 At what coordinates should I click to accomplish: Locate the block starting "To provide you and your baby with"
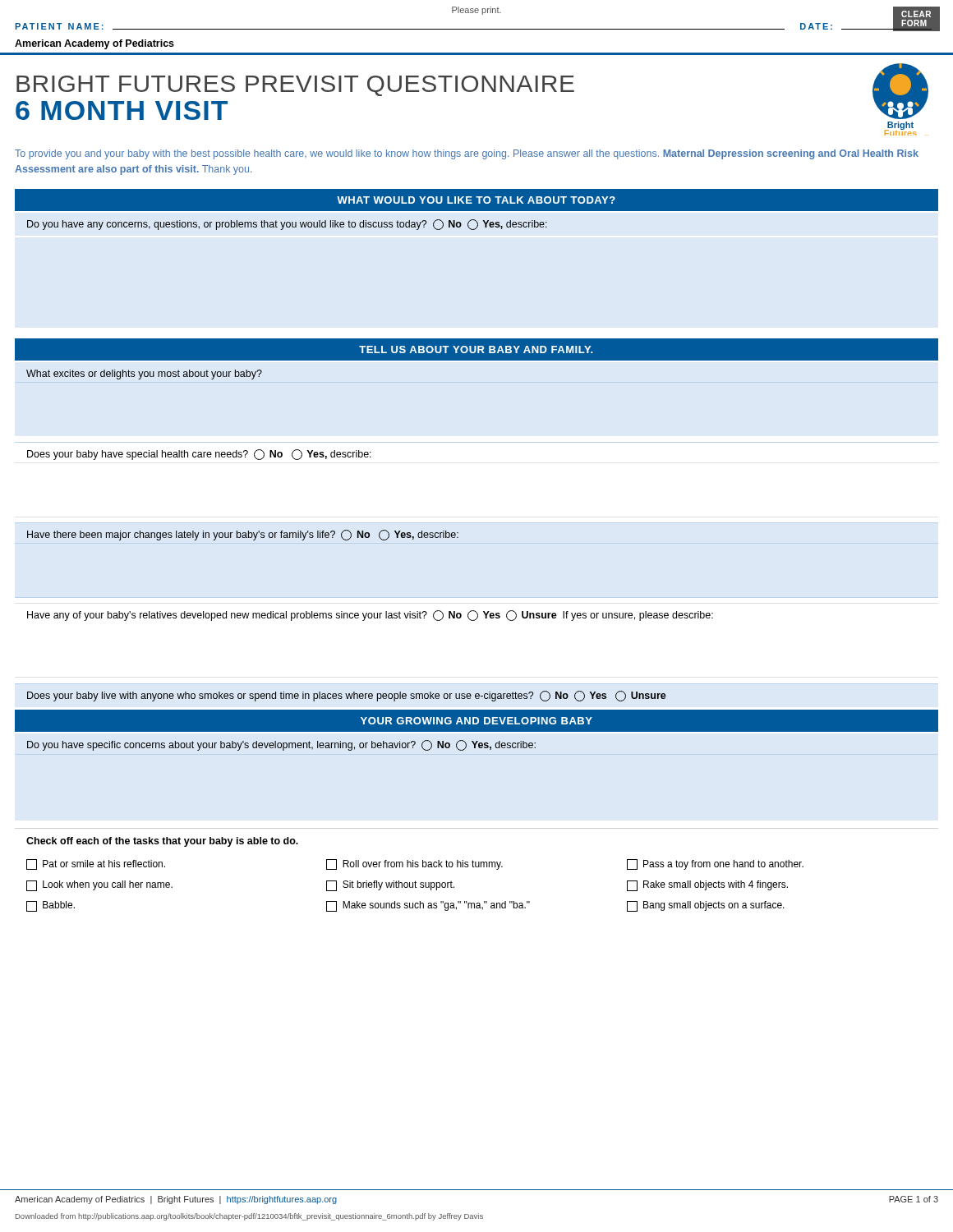point(467,162)
